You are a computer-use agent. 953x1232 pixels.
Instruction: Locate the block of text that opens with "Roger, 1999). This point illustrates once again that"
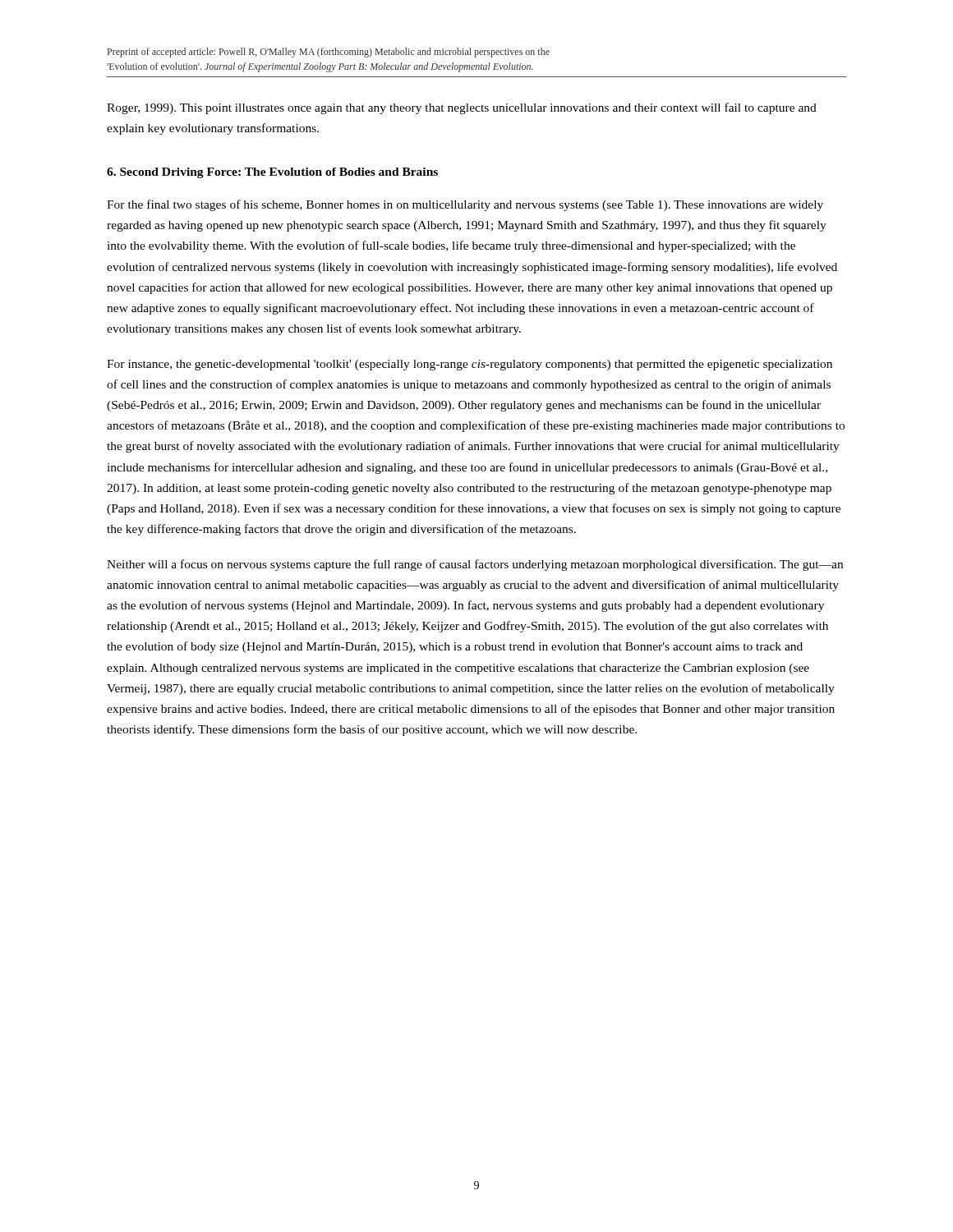pyautogui.click(x=462, y=117)
